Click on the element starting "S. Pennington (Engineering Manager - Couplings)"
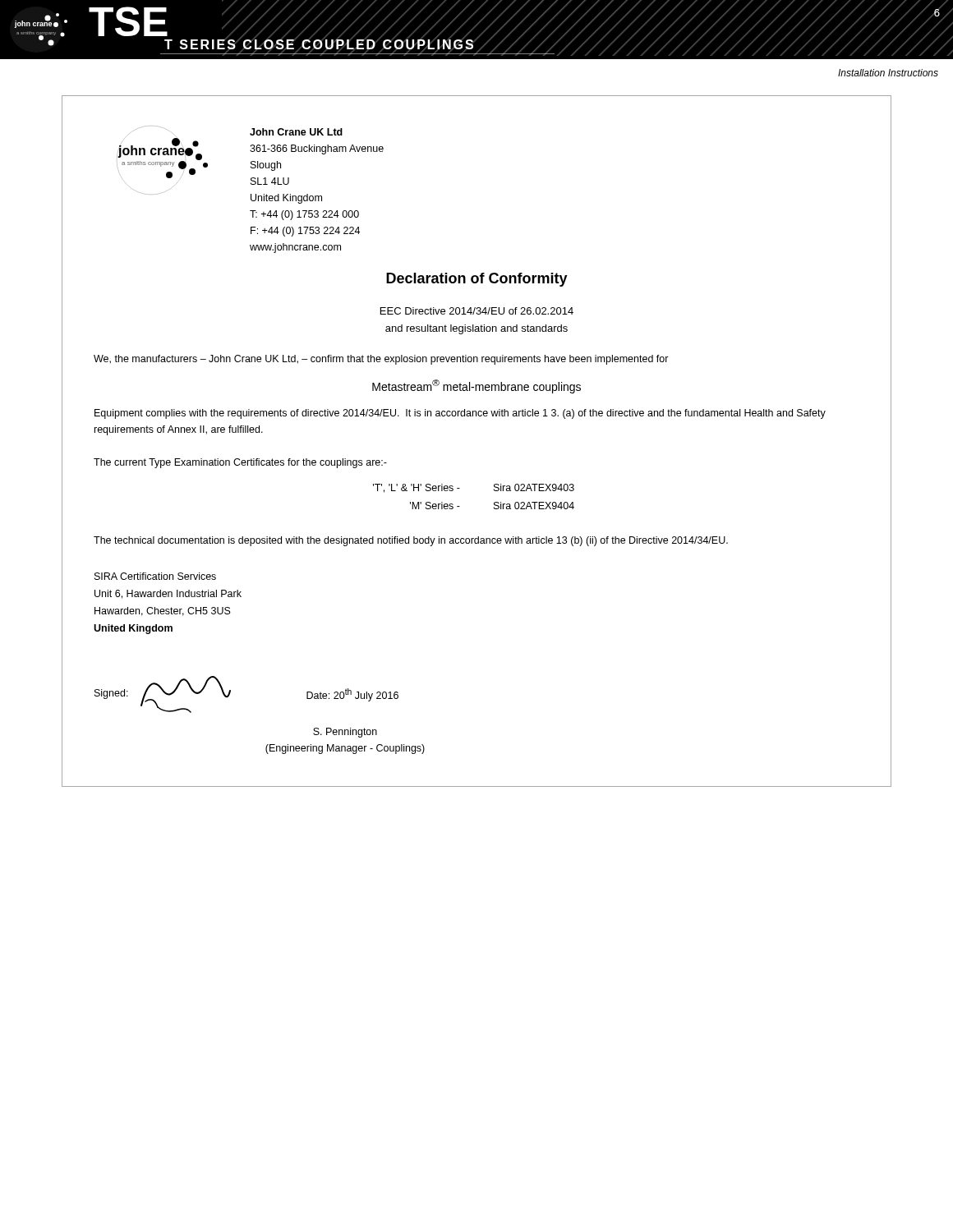Screen dimensions: 1232x953 click(345, 740)
